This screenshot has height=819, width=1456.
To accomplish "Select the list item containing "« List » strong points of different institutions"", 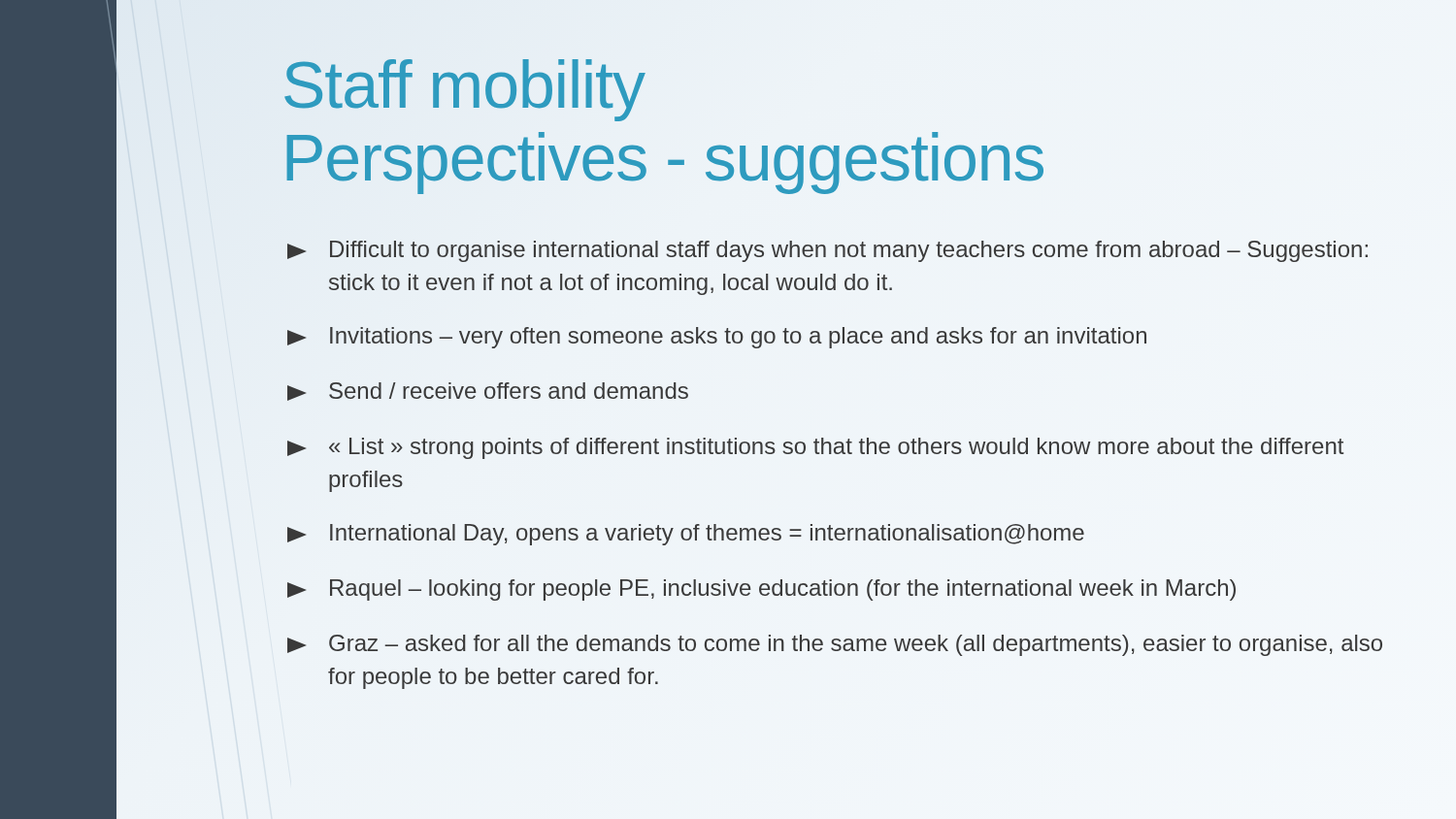I will point(840,463).
